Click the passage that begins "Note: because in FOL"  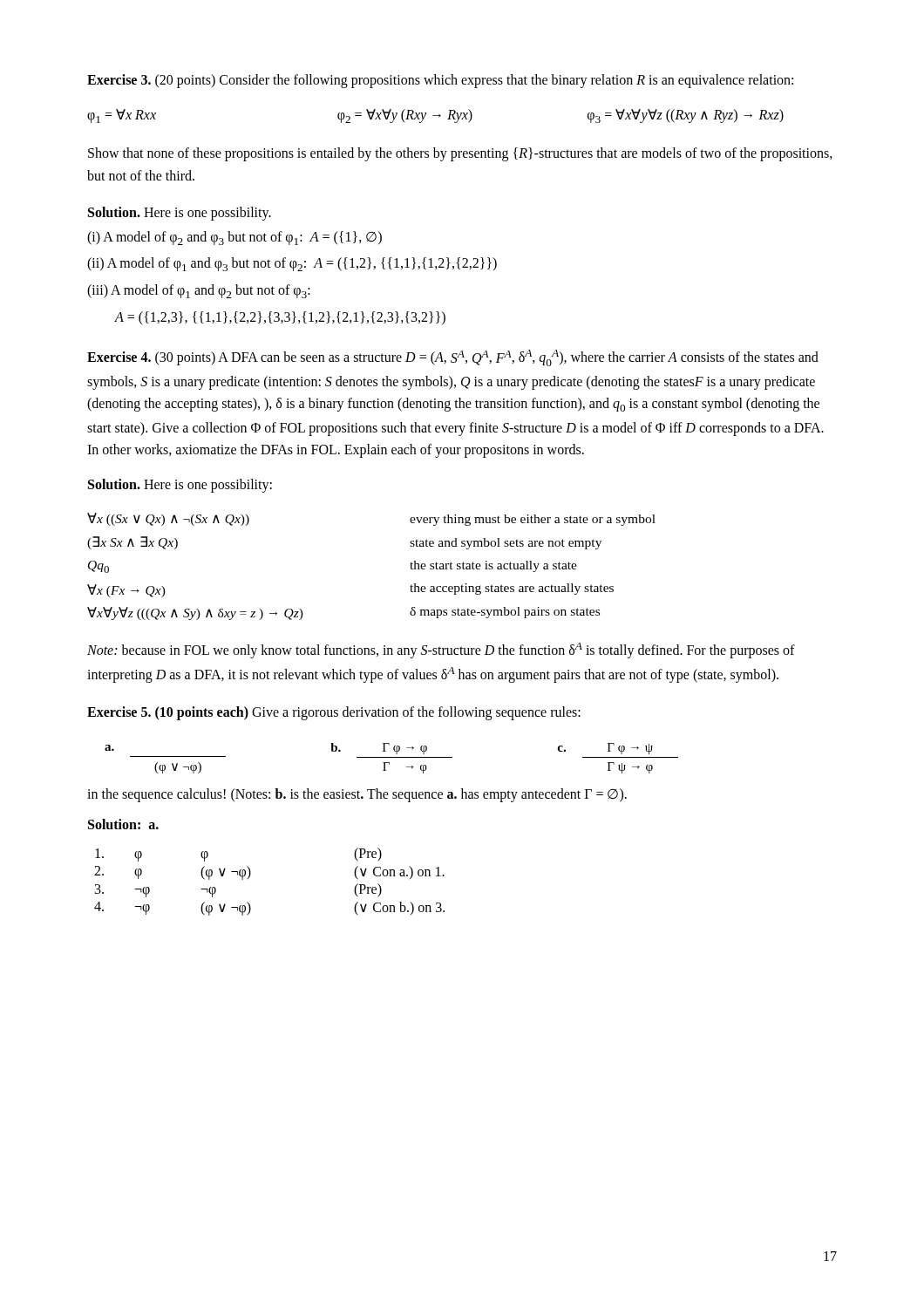pos(441,660)
